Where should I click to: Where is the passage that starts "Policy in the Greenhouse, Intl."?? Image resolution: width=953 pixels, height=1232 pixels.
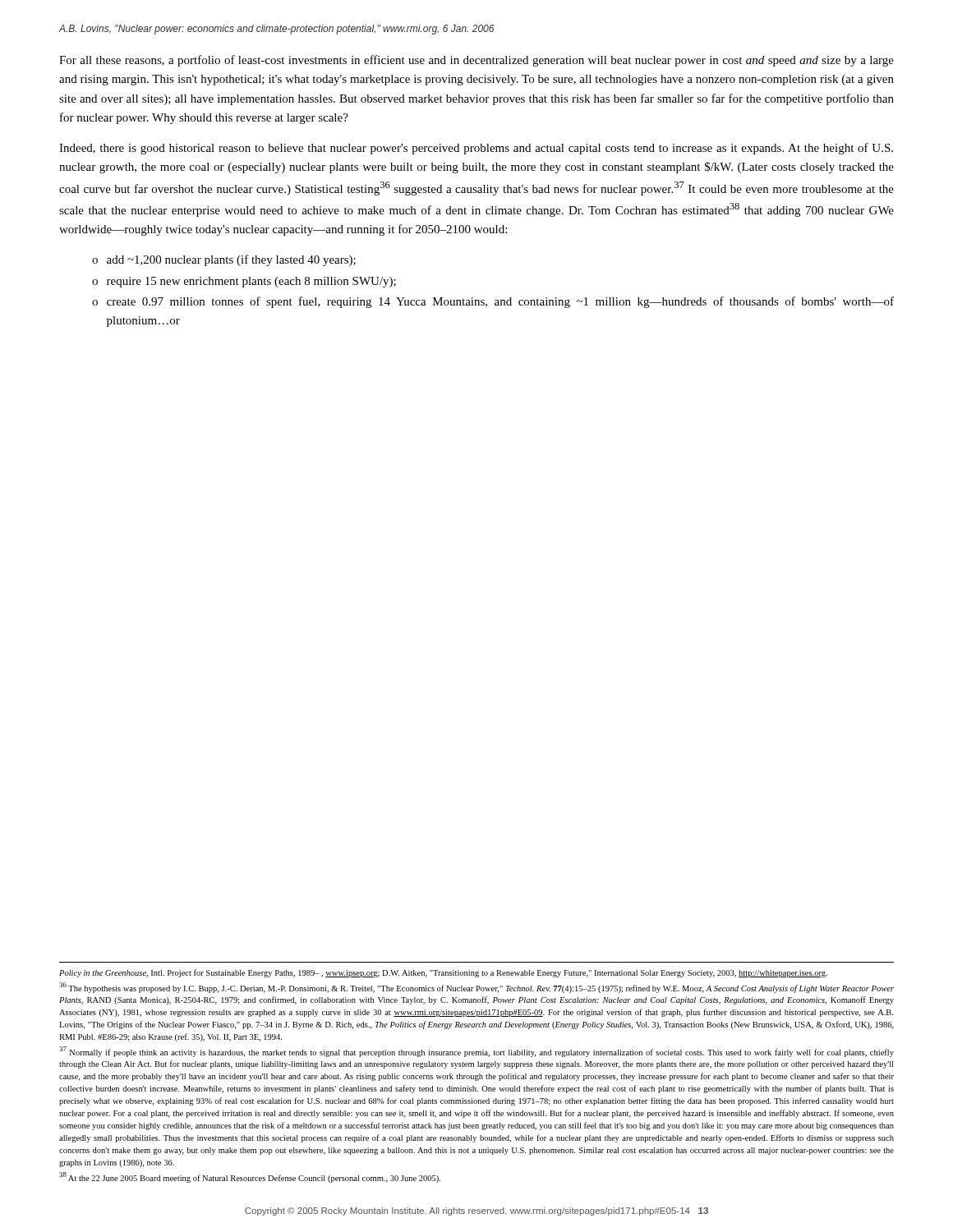[476, 1075]
